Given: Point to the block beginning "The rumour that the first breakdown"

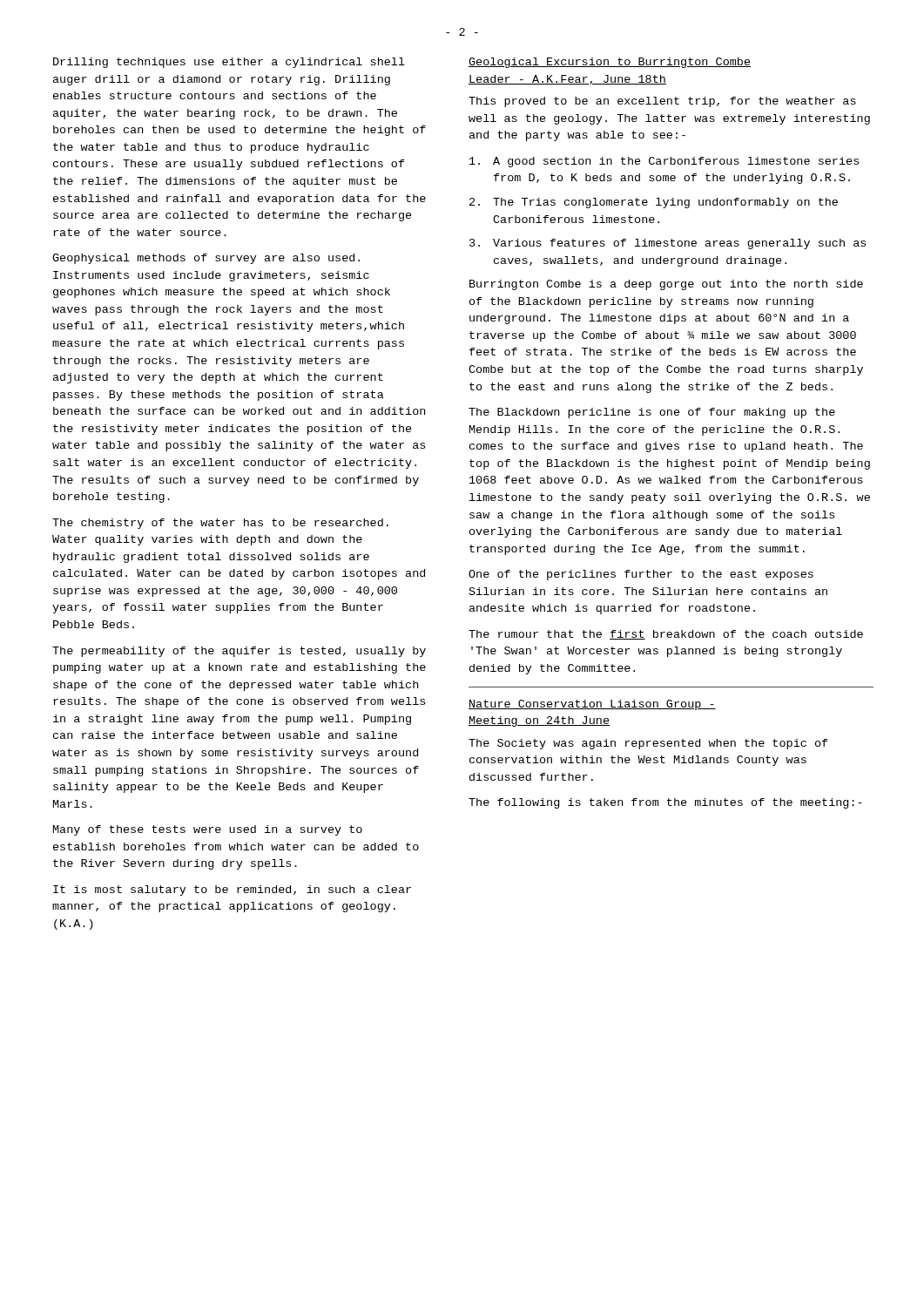Looking at the screenshot, I should click(671, 652).
